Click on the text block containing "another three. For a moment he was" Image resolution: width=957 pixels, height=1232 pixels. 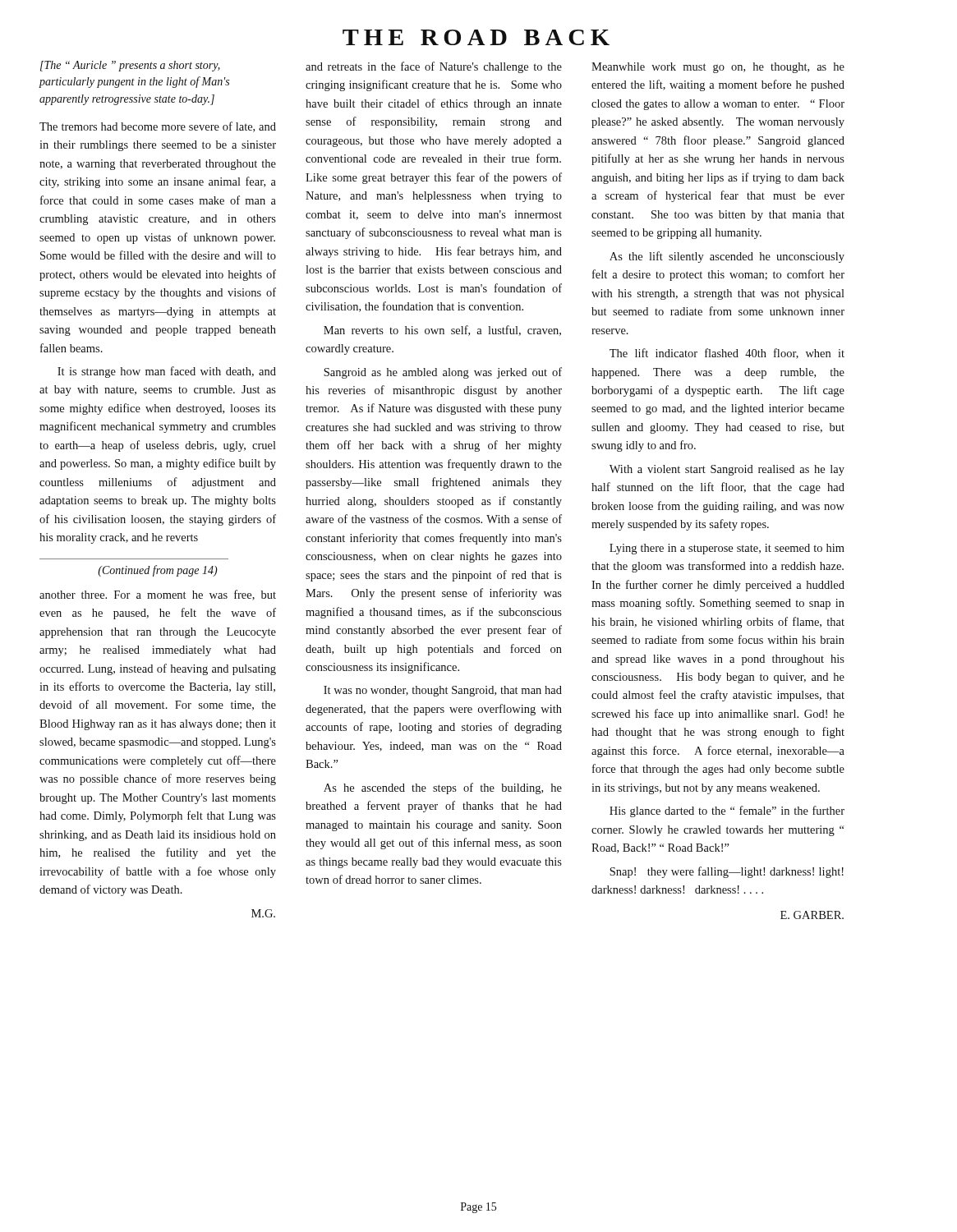point(158,742)
